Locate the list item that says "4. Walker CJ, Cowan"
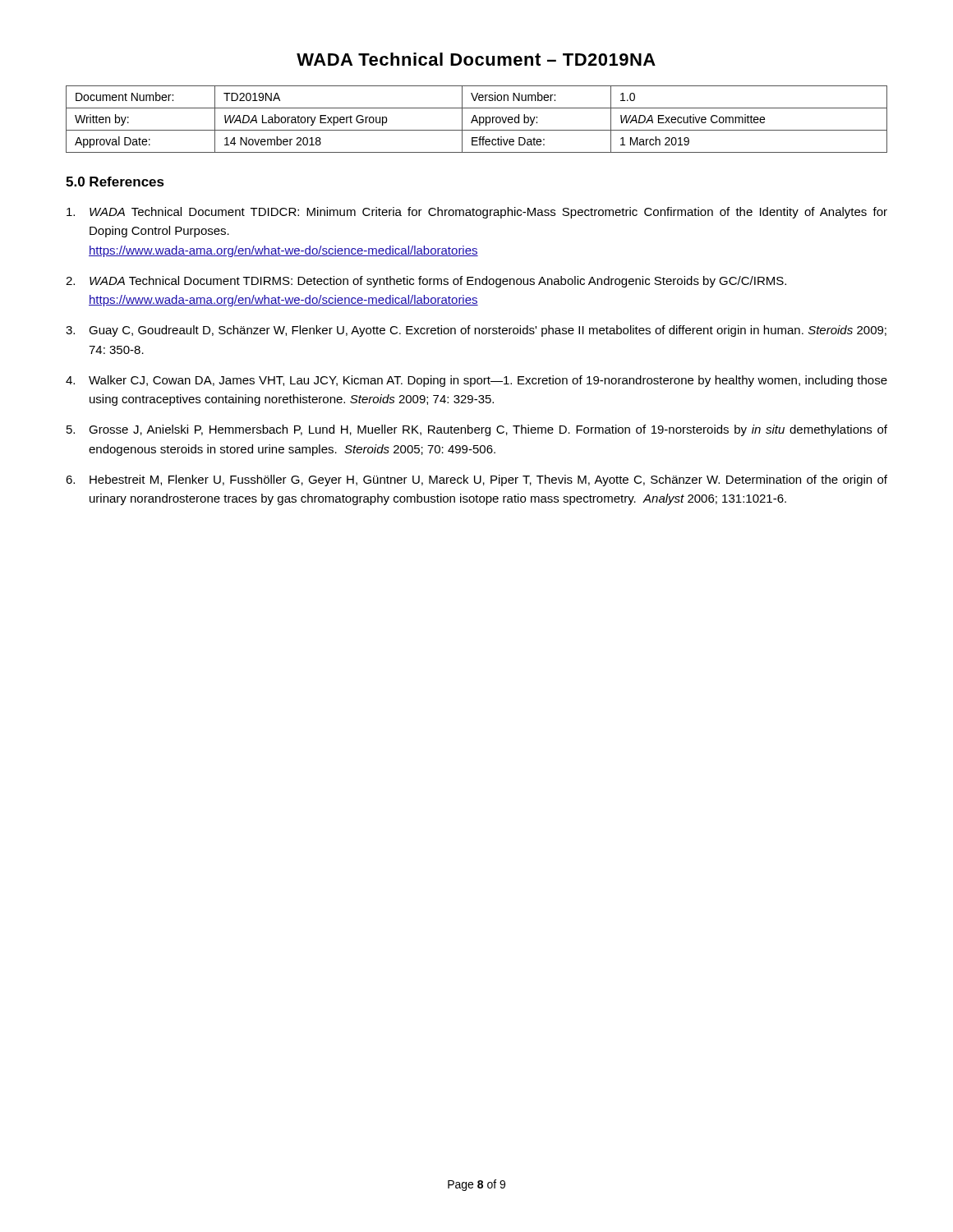Image resolution: width=953 pixels, height=1232 pixels. 476,389
